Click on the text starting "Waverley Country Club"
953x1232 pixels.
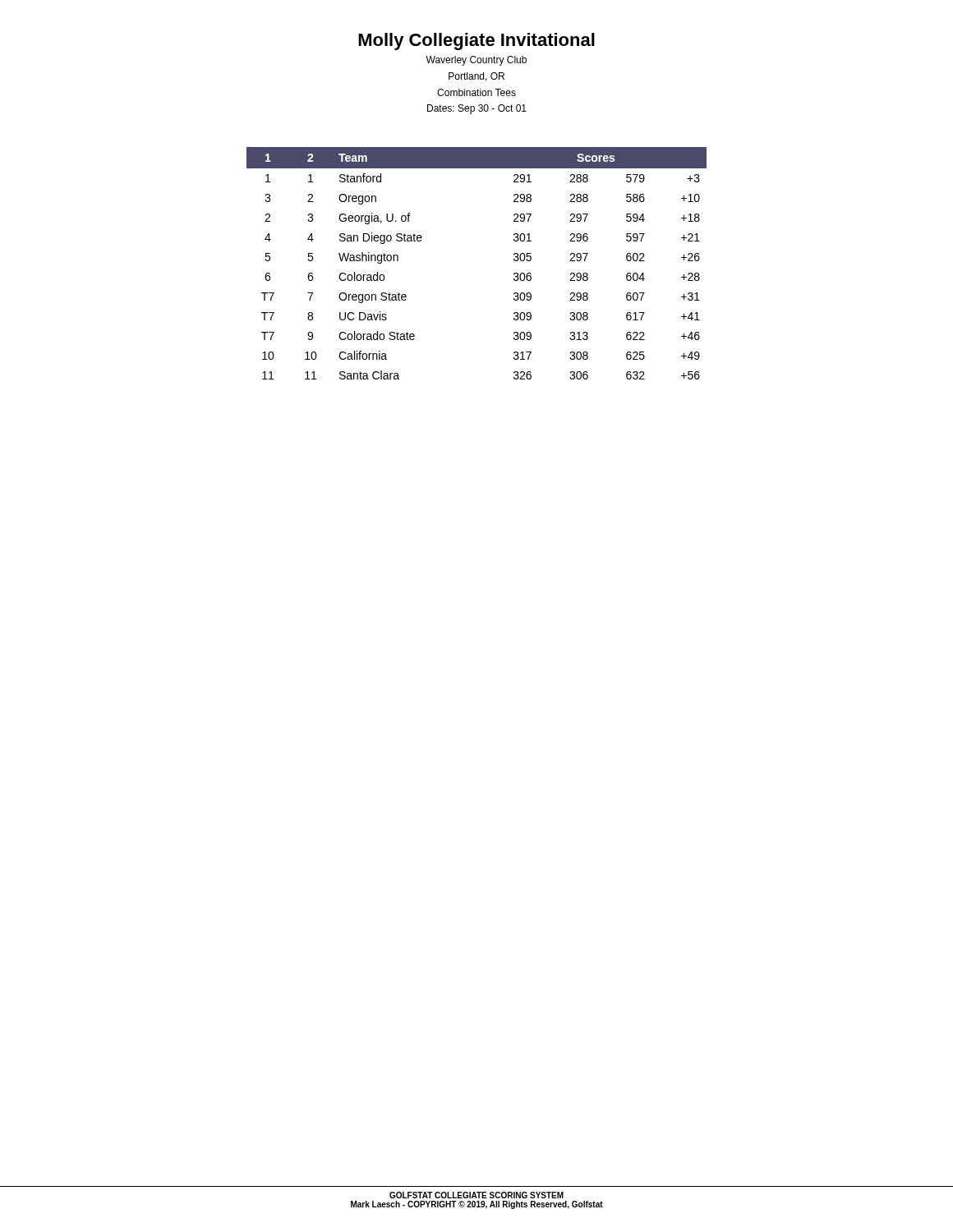(476, 84)
